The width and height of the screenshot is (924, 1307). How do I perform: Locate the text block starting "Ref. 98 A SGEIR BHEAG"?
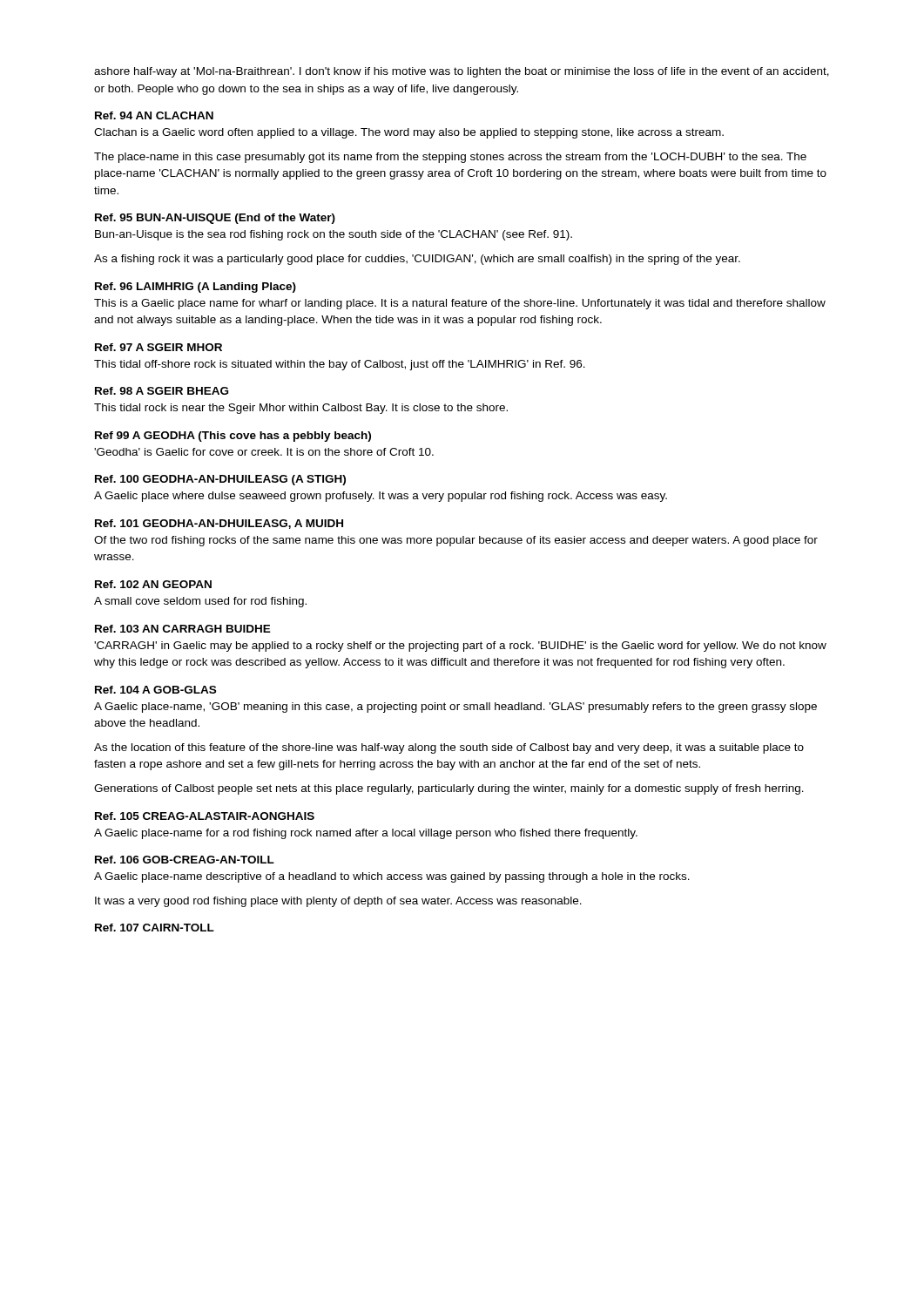(x=162, y=391)
